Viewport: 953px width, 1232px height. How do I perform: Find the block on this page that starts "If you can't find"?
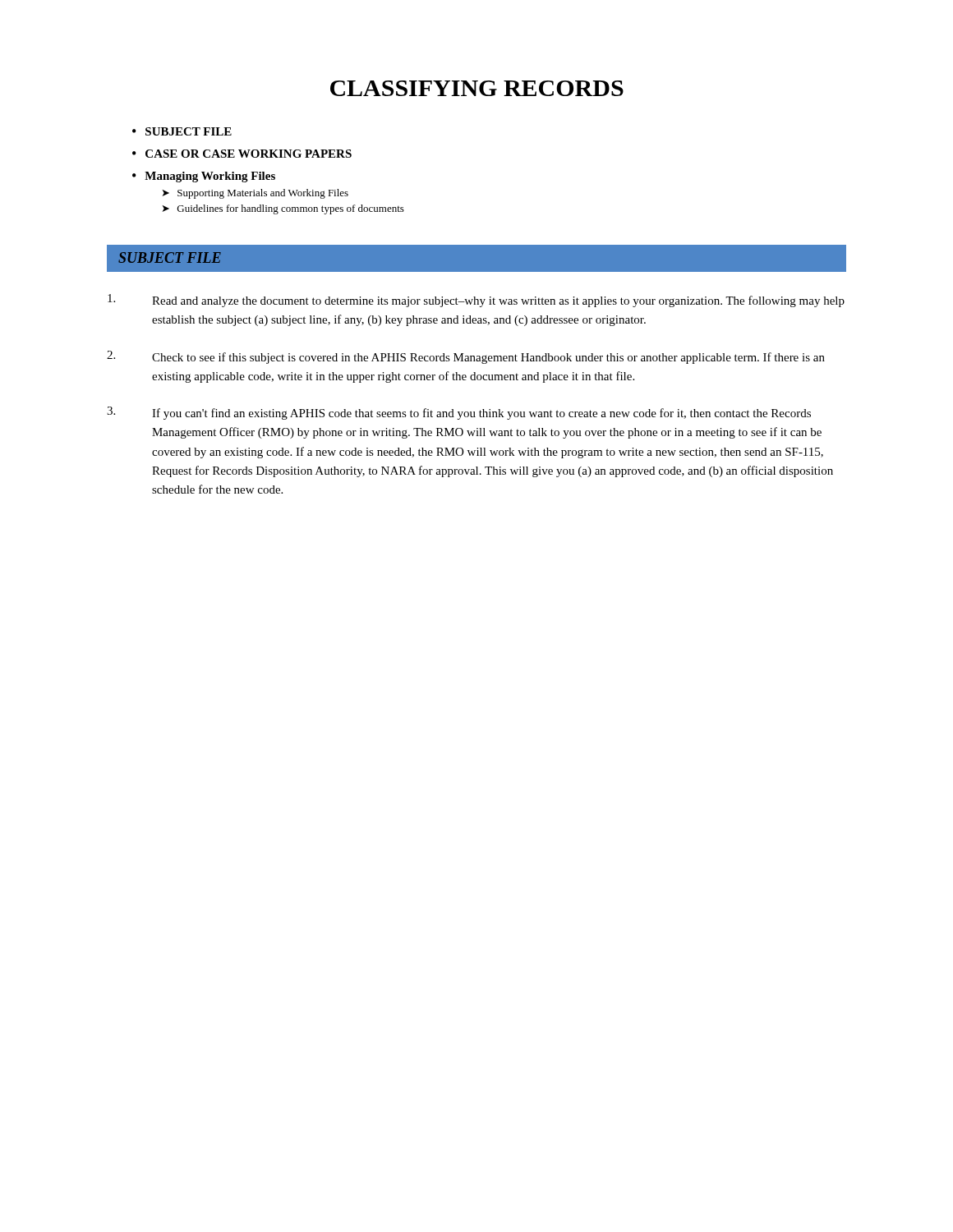pos(476,452)
